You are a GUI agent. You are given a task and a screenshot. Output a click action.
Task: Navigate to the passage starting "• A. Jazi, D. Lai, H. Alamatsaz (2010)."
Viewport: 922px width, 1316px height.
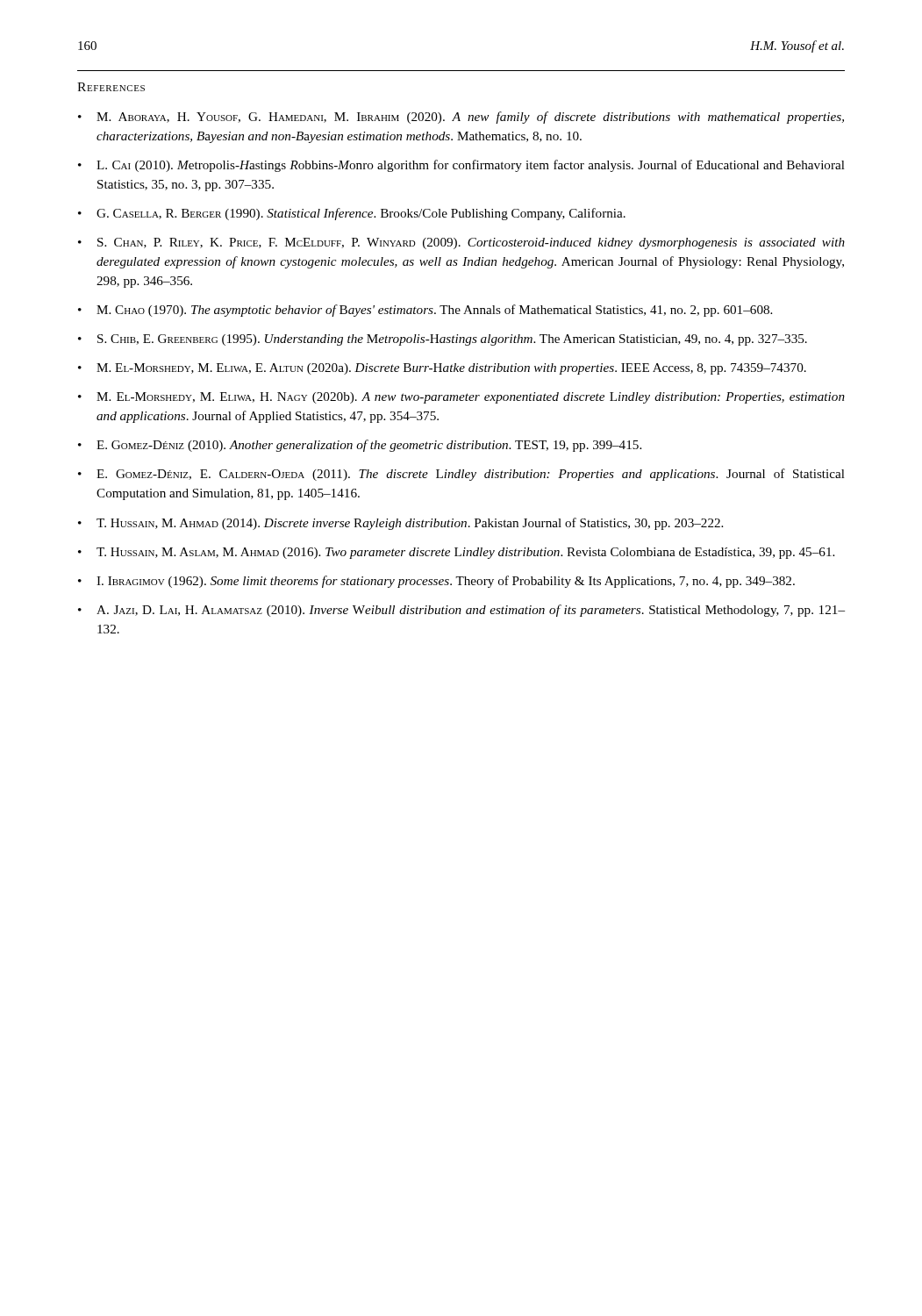[461, 619]
